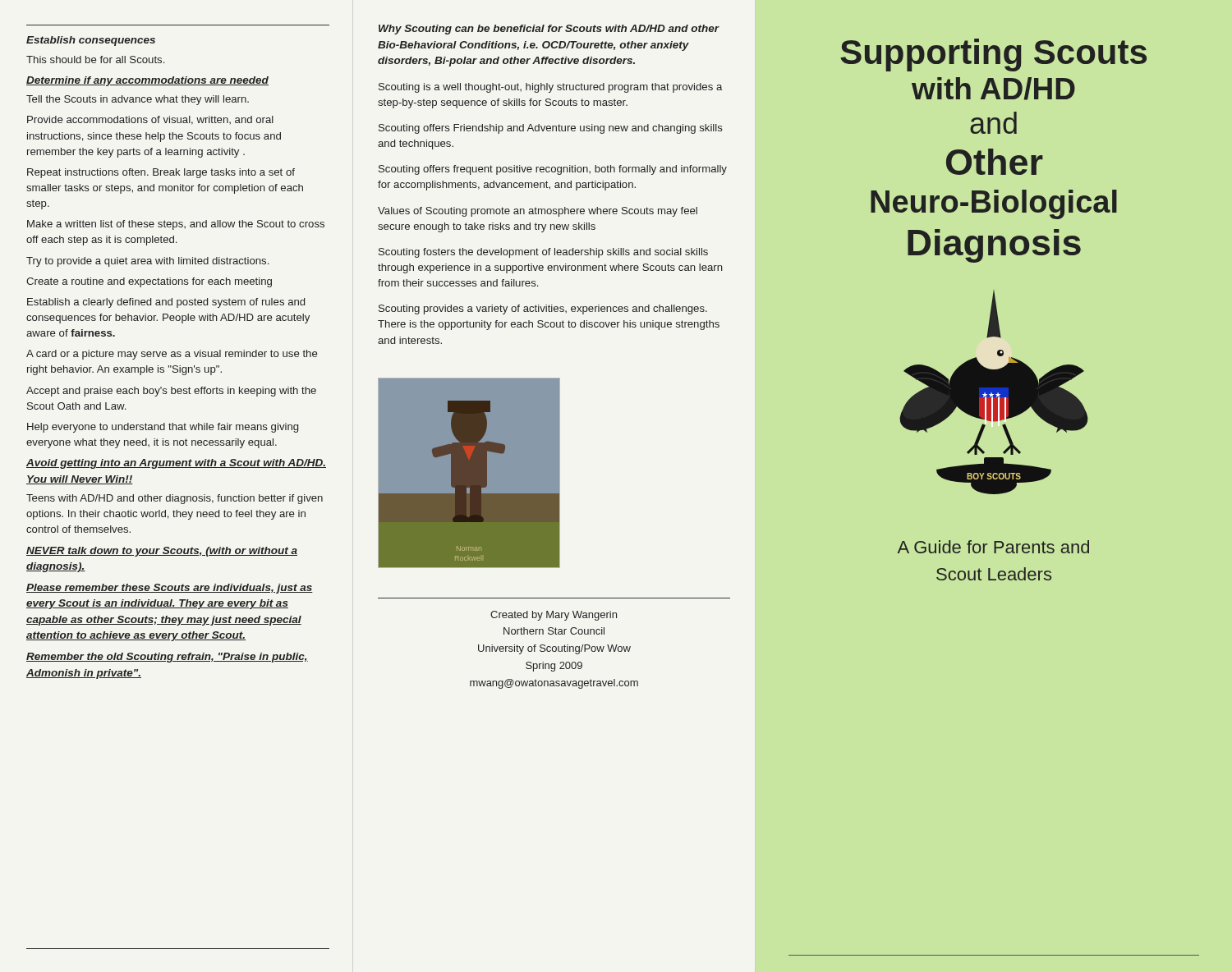This screenshot has width=1232, height=972.
Task: Find the section header on this page that starts "Determine if any accommodations"
Action: [x=147, y=80]
